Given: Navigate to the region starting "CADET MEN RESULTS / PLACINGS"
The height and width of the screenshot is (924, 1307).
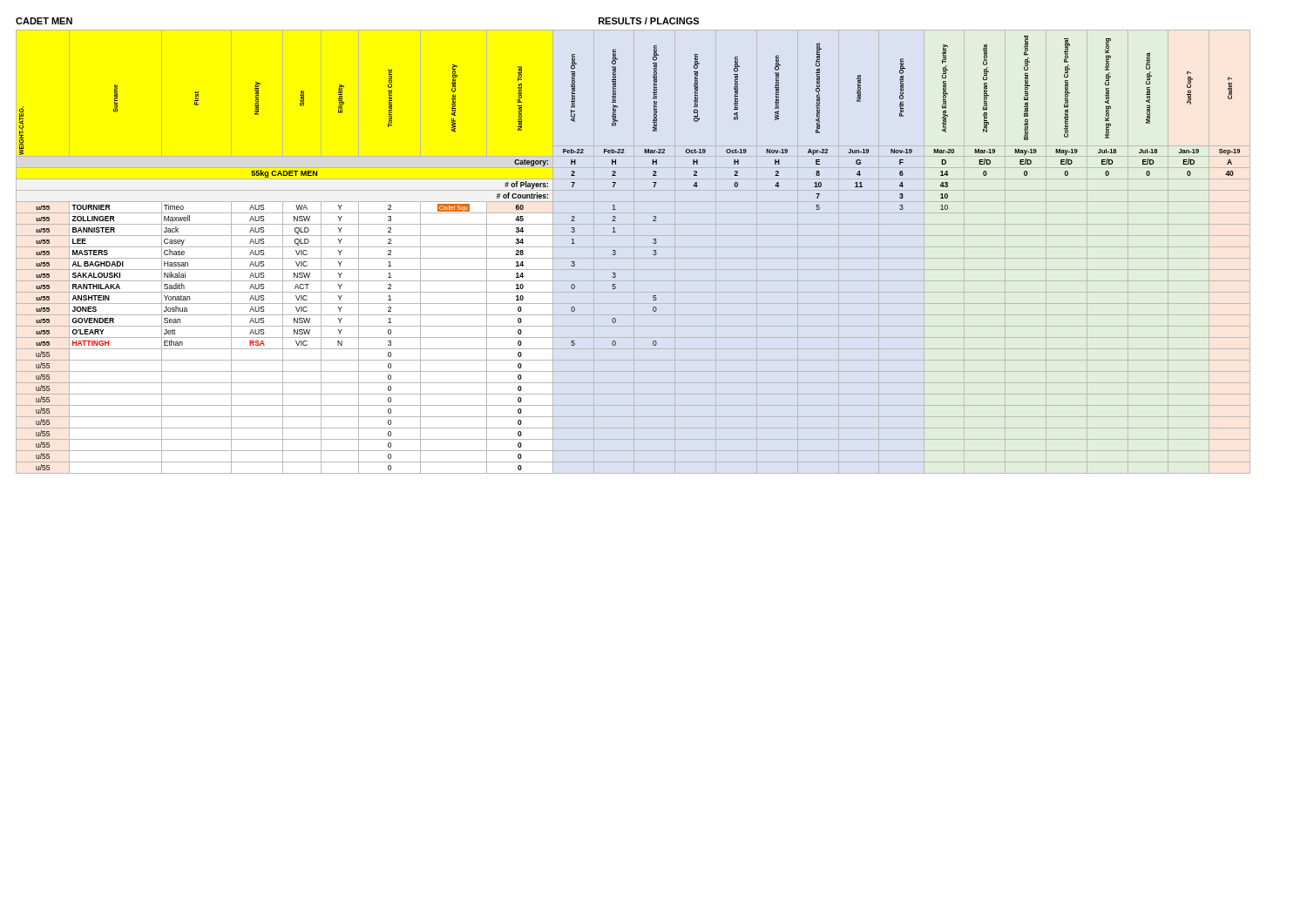Looking at the screenshot, I should tap(358, 21).
